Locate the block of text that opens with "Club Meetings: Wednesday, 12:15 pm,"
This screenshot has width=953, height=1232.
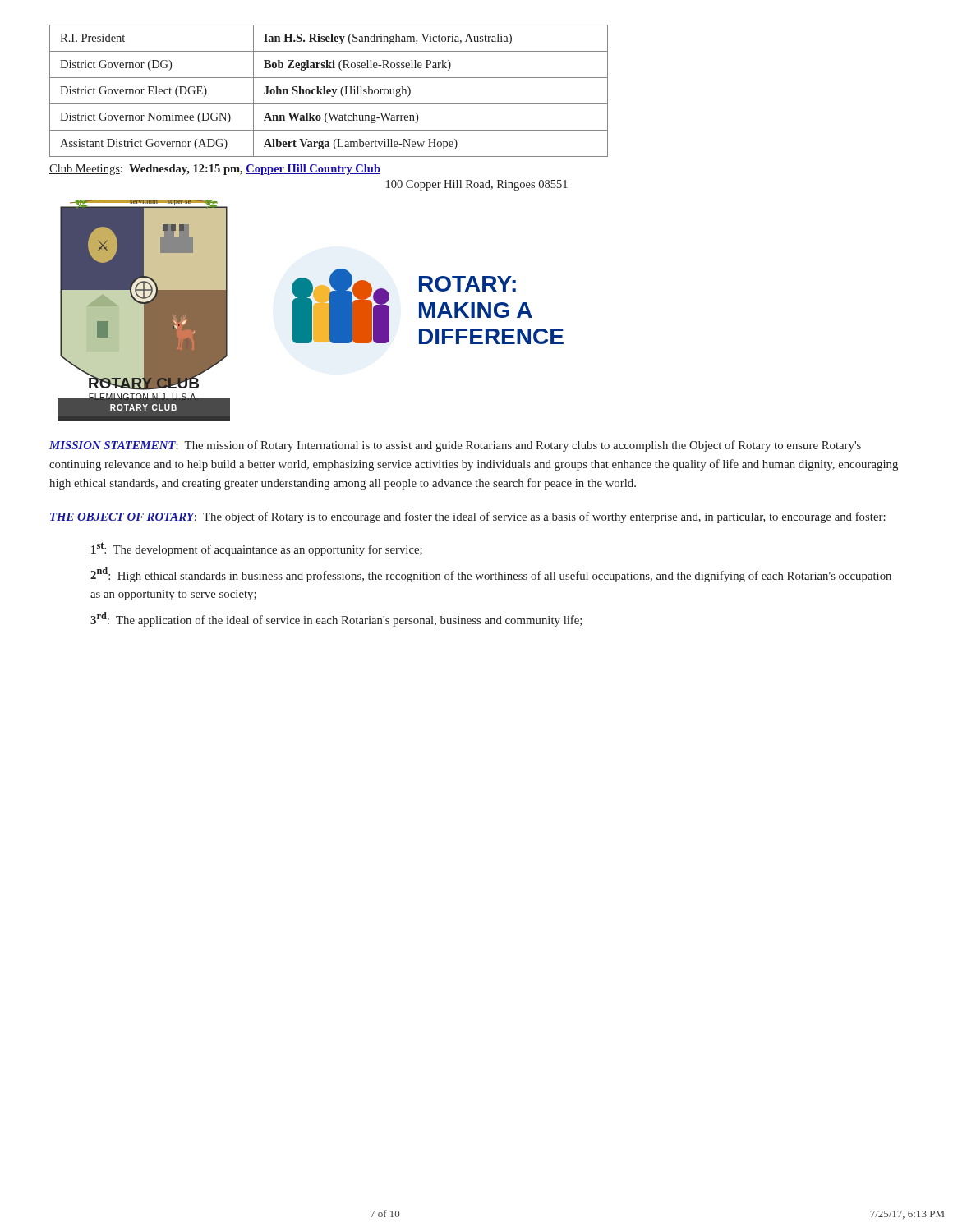tap(215, 168)
